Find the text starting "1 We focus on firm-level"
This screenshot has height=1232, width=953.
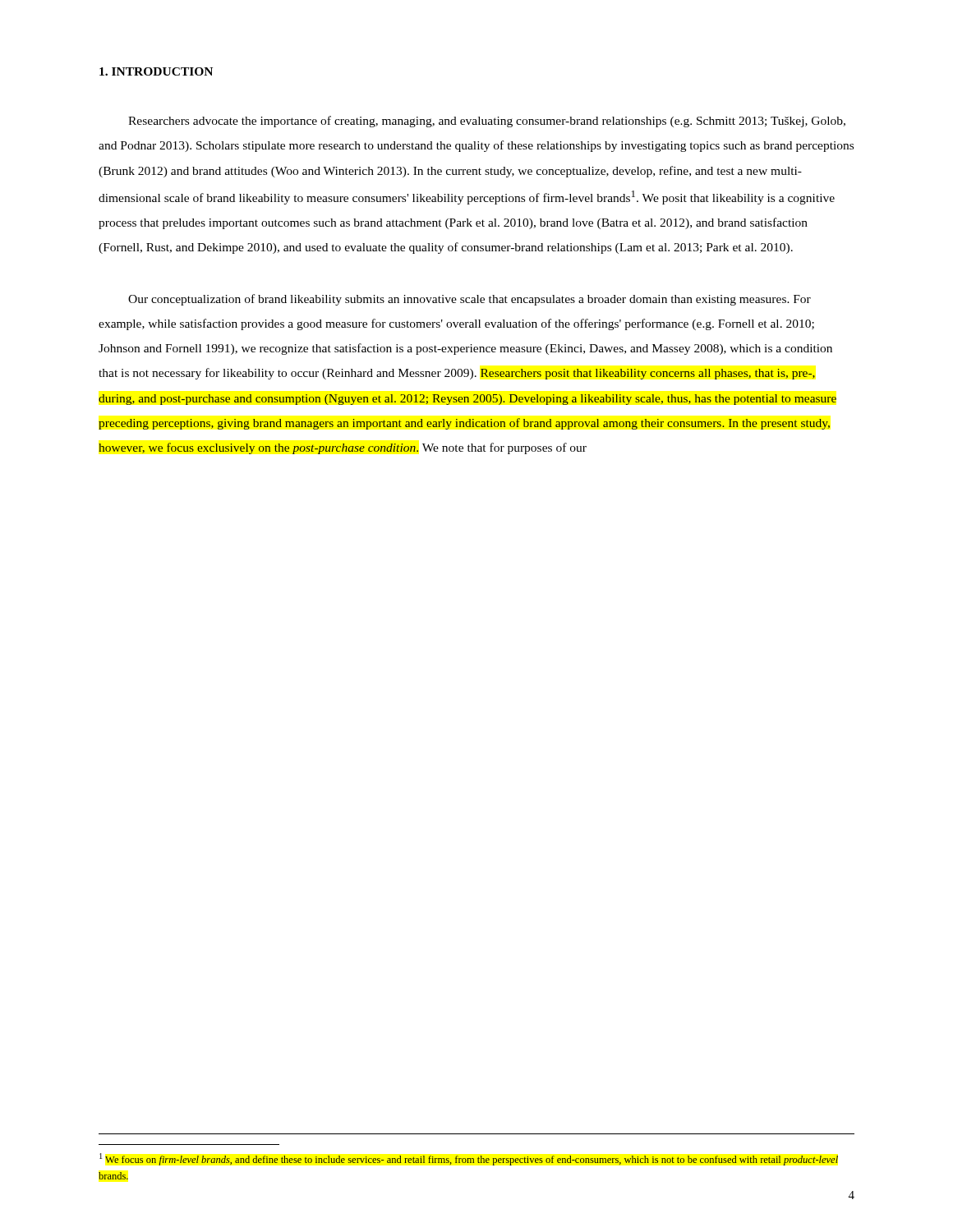[x=468, y=1167]
